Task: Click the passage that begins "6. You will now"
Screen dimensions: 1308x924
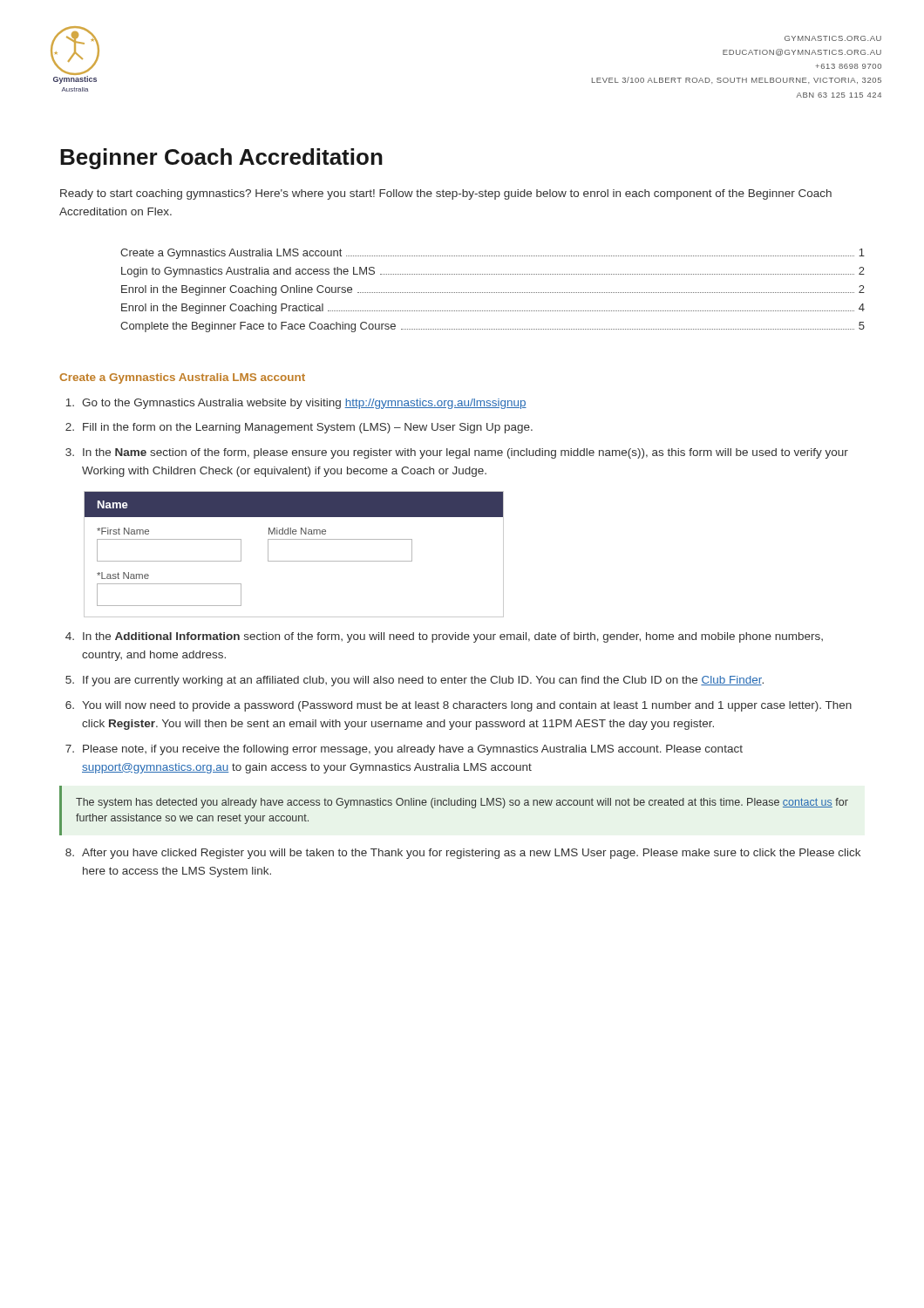Action: pos(462,715)
